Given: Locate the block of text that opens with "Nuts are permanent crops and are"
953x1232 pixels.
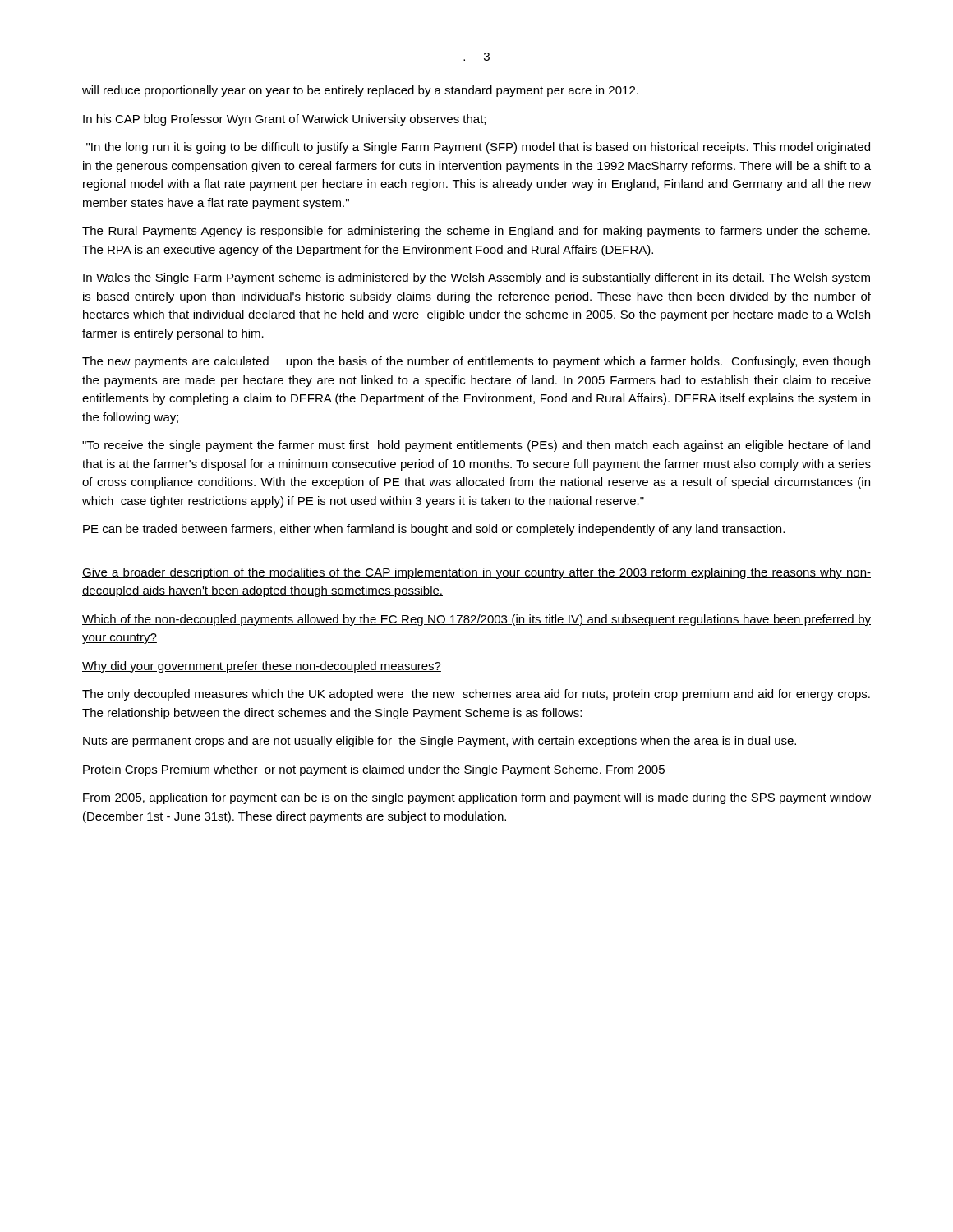Looking at the screenshot, I should coord(440,740).
